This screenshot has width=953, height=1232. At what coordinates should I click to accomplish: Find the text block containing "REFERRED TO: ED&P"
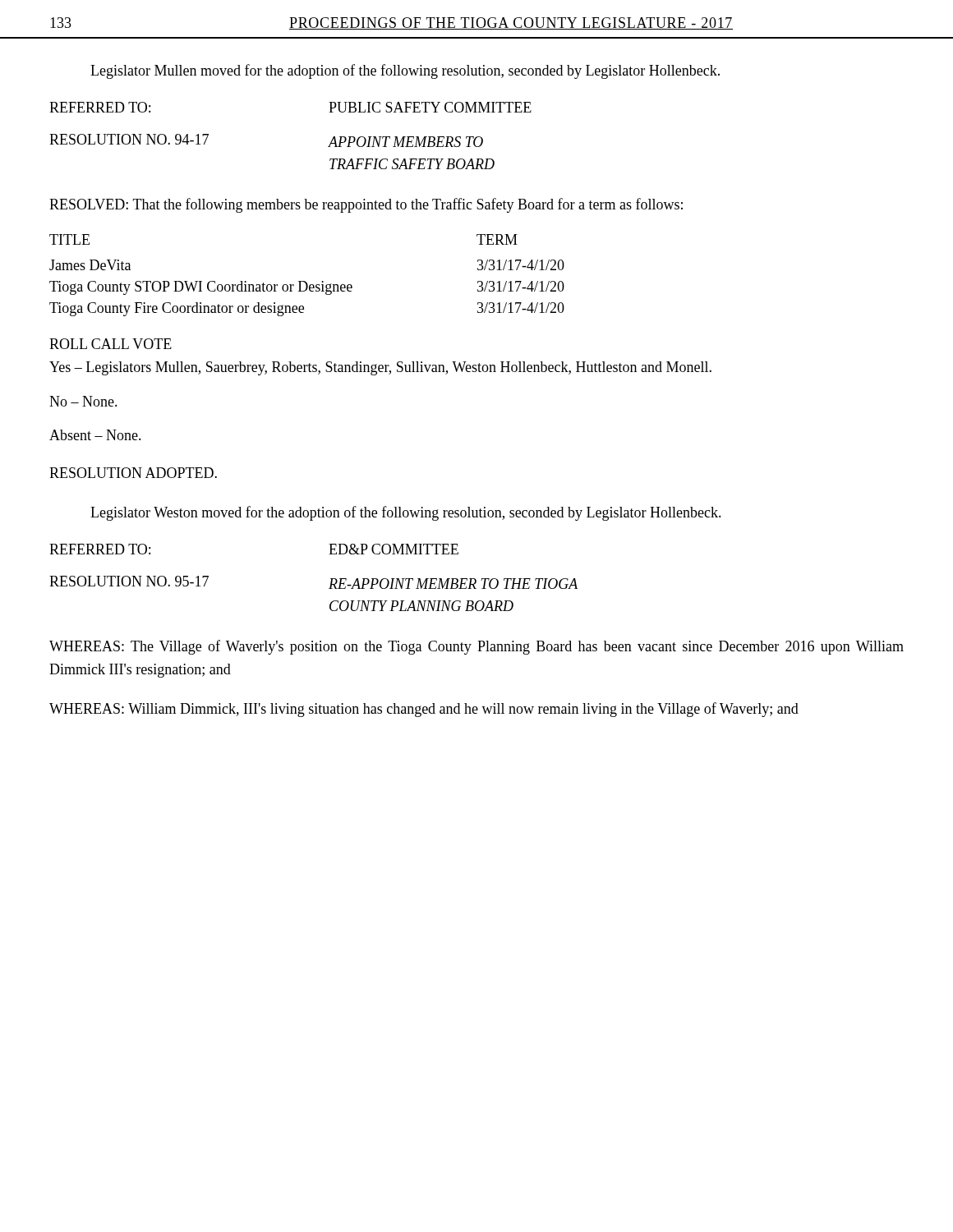click(99, 550)
